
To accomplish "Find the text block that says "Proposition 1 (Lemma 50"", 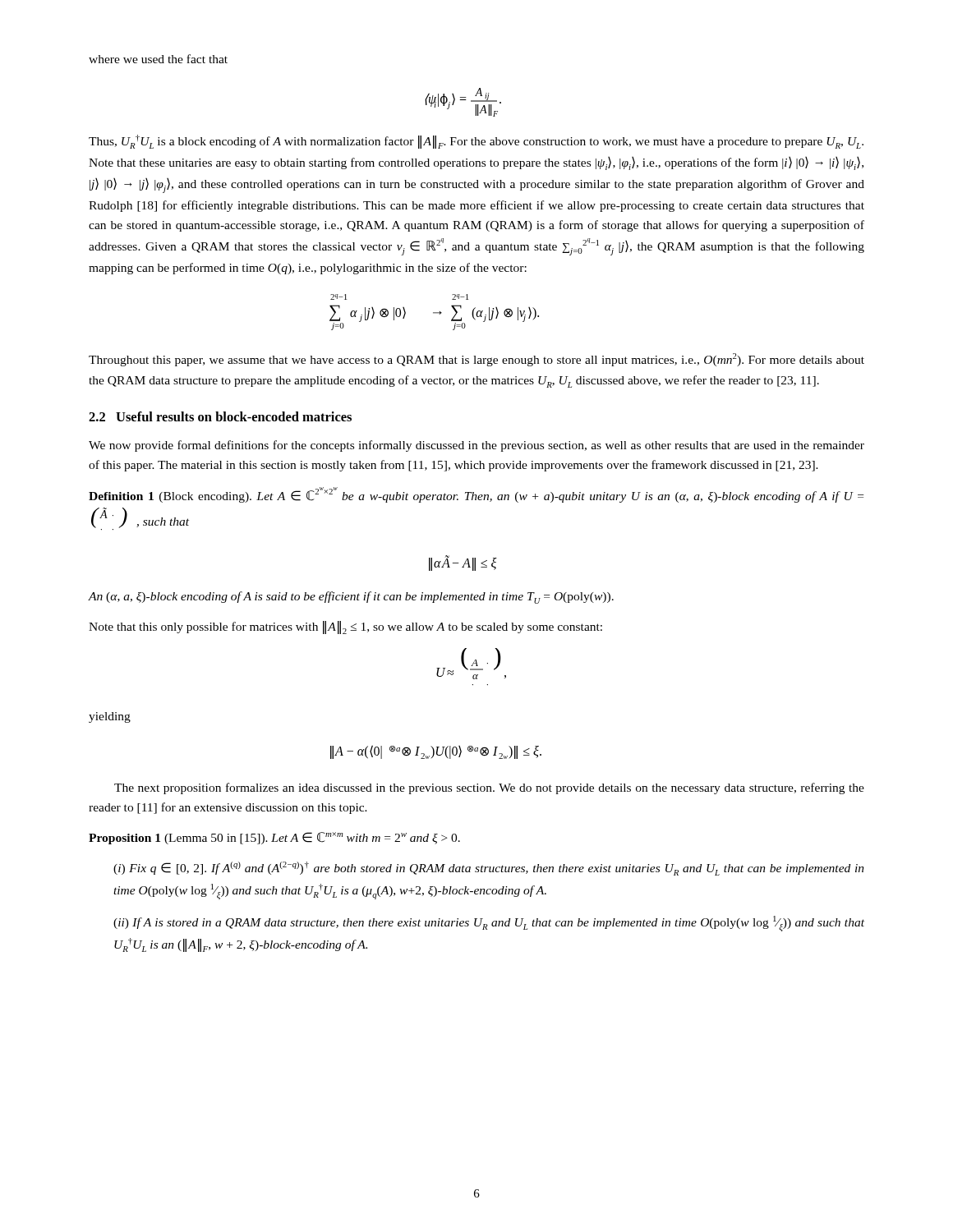I will coord(274,838).
